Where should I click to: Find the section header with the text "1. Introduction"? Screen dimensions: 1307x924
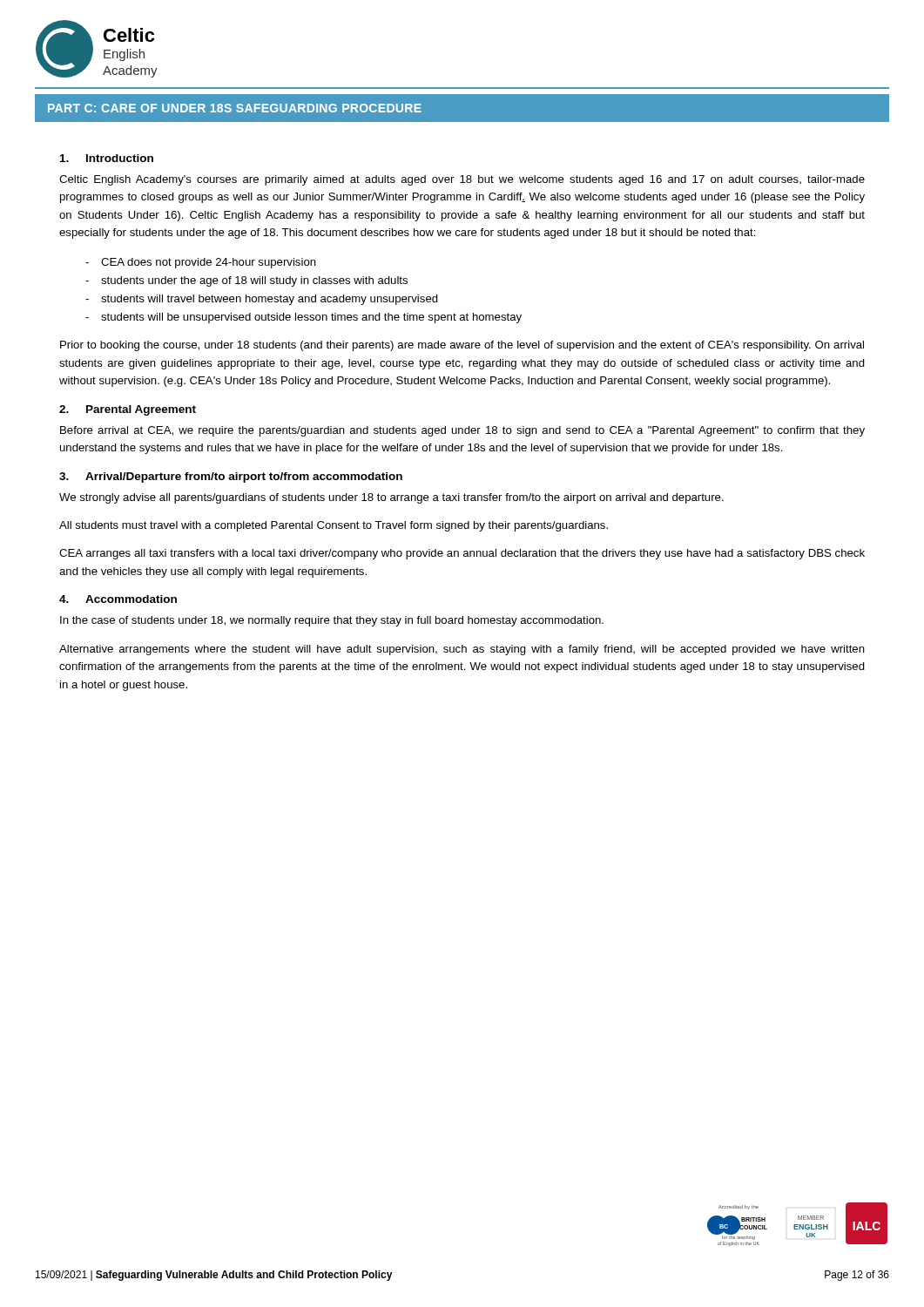point(107,158)
